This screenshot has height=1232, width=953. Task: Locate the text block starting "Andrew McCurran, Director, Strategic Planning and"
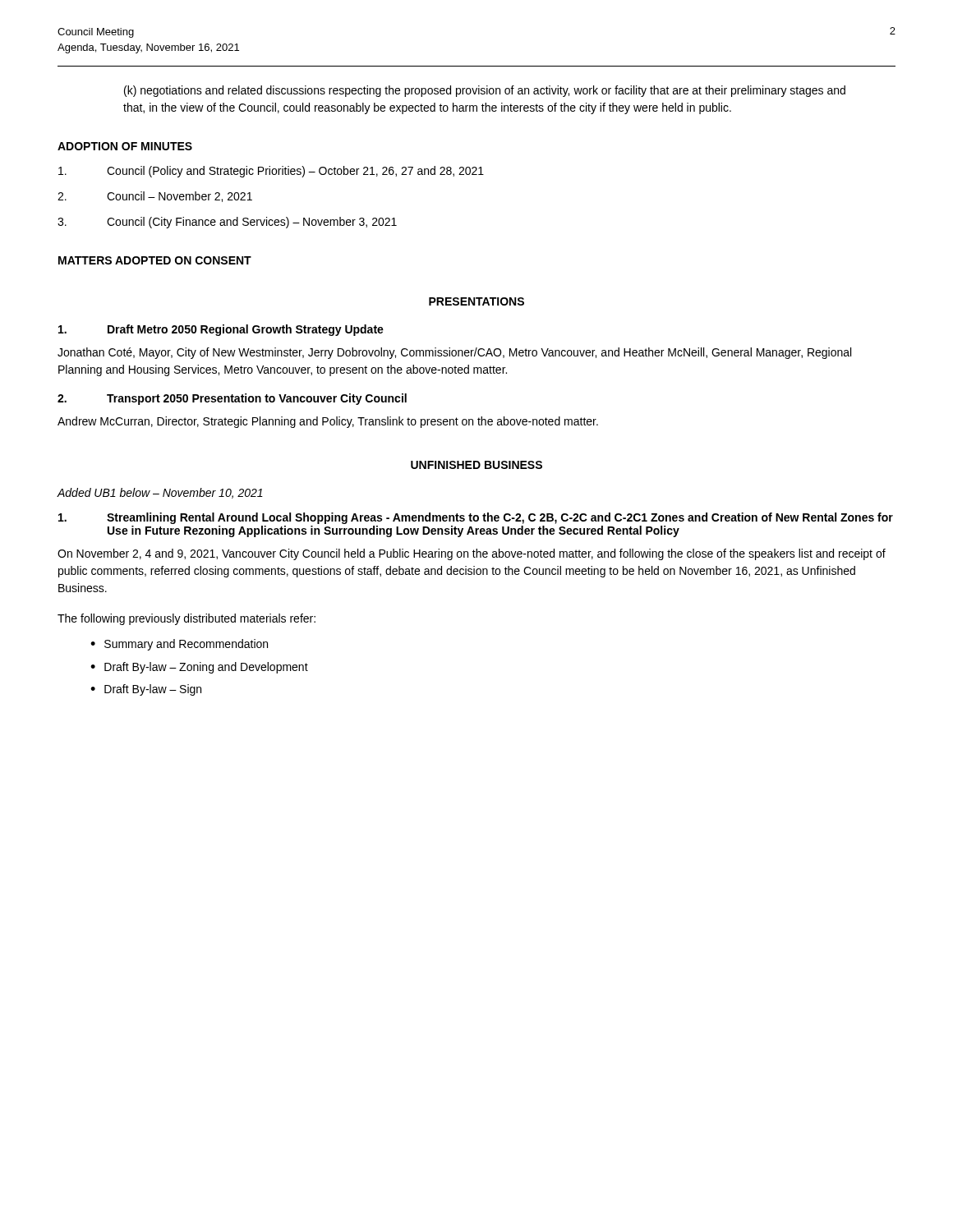pyautogui.click(x=328, y=421)
